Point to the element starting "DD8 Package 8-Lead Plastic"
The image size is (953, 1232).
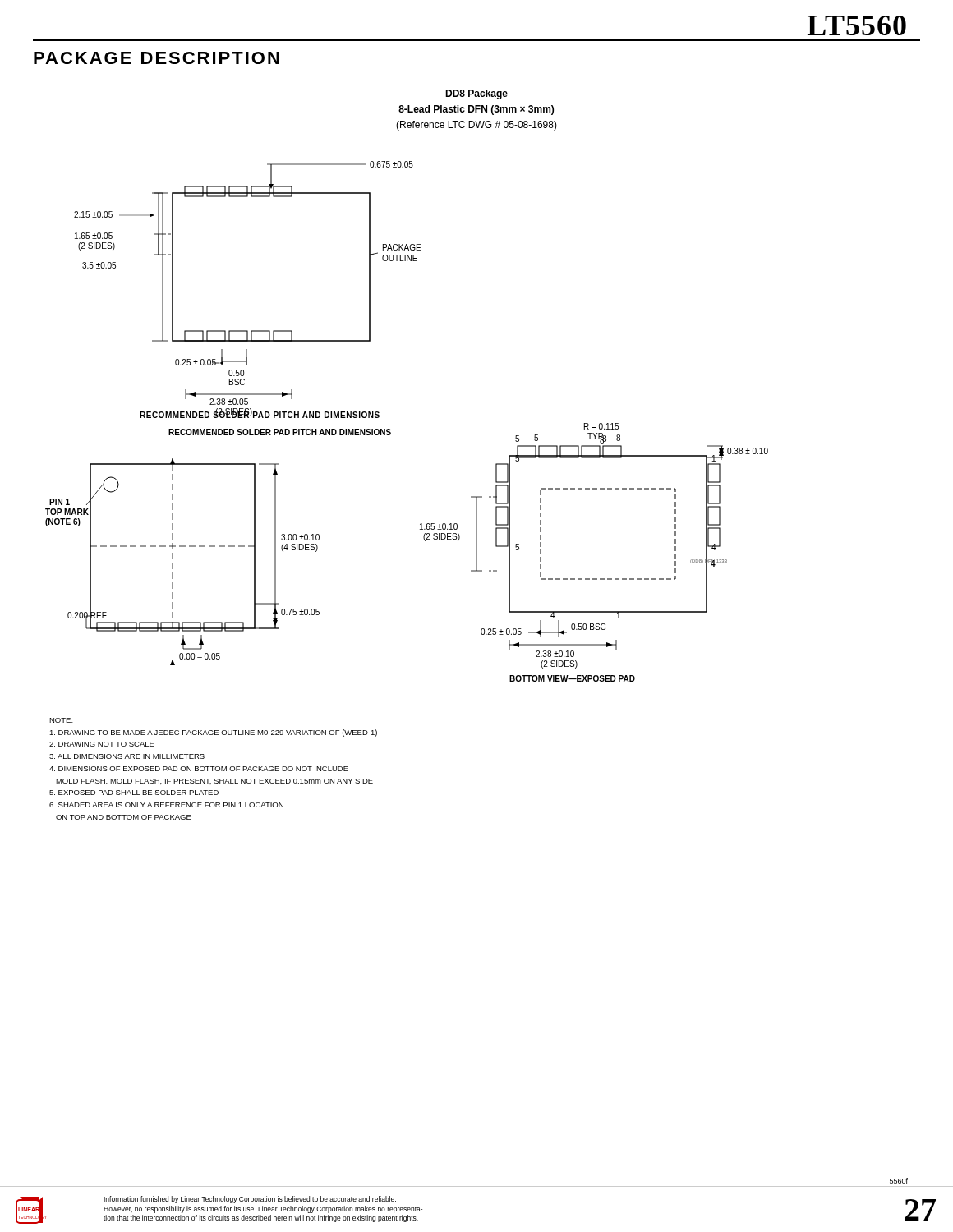pyautogui.click(x=476, y=109)
